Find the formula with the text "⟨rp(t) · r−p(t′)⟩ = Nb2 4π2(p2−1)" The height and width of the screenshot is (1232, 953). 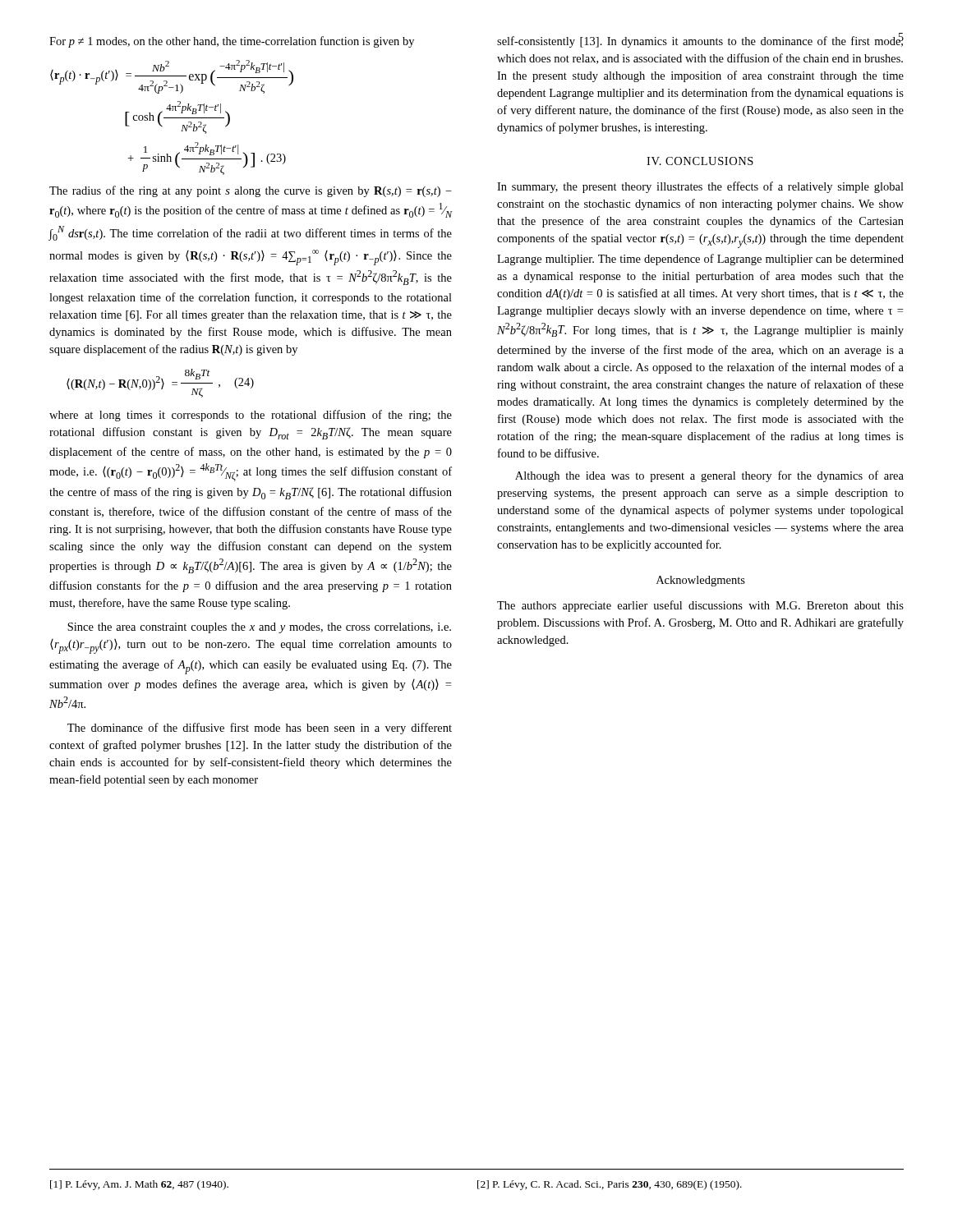click(x=172, y=77)
